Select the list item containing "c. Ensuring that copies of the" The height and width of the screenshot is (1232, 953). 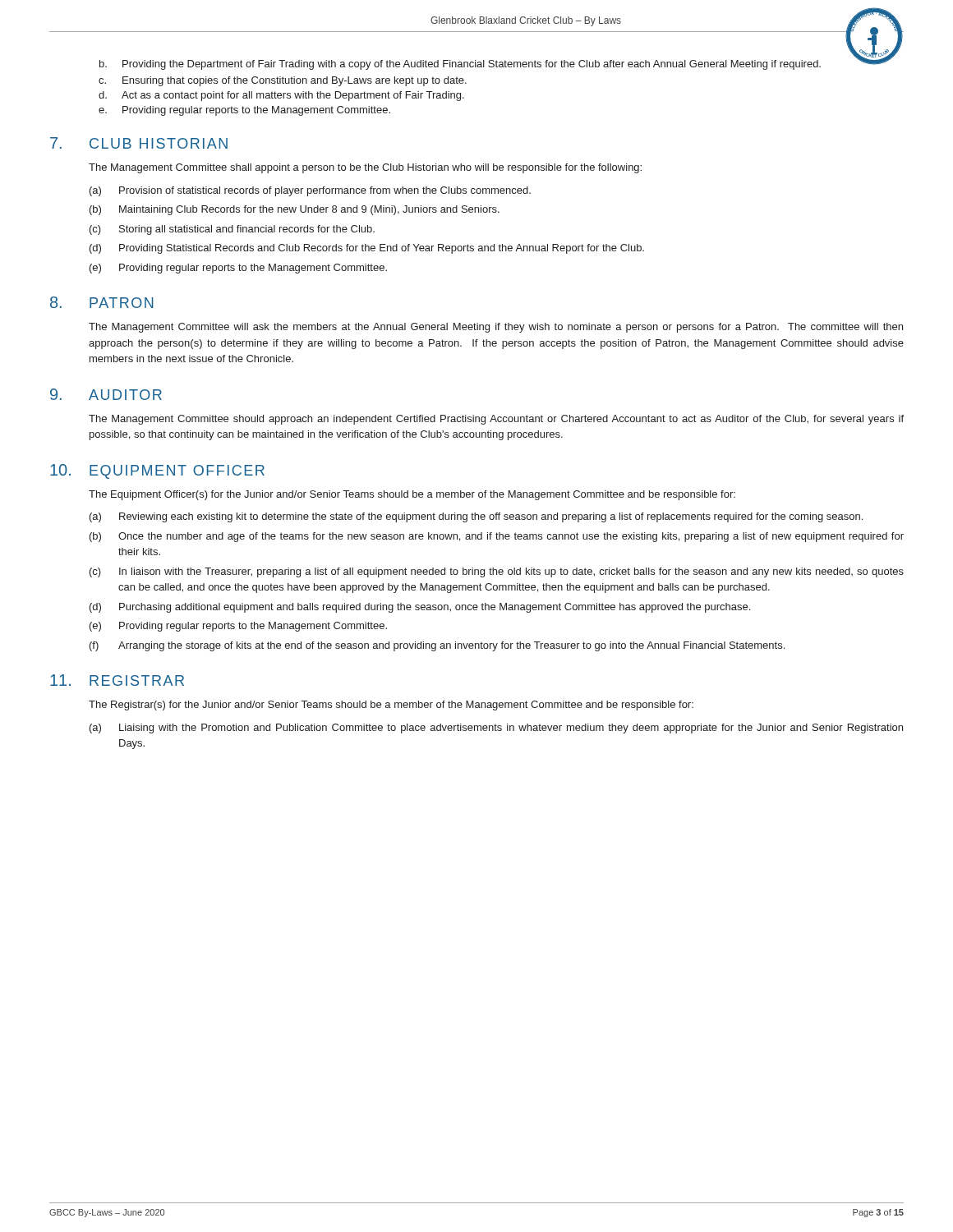283,81
